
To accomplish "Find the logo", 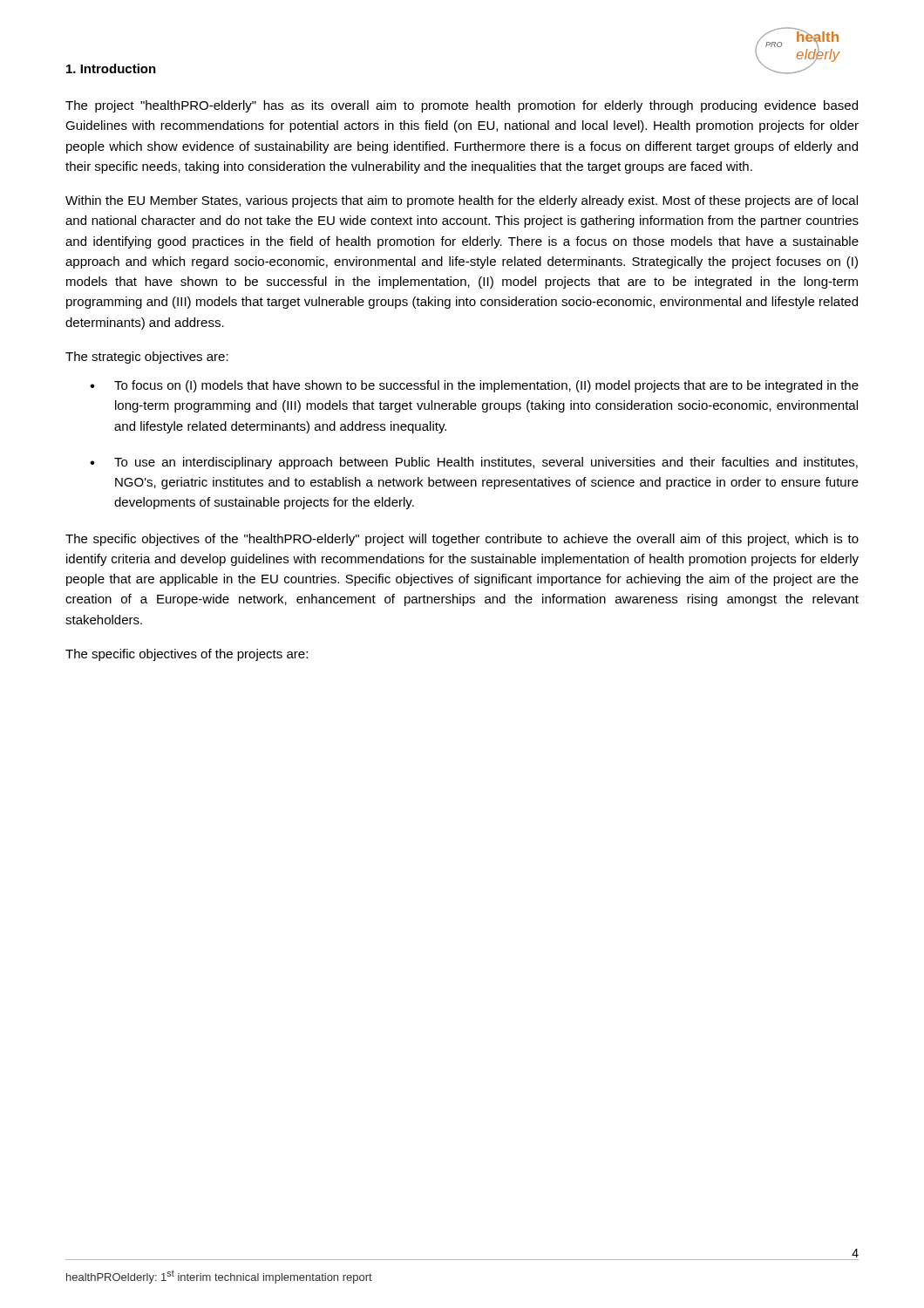I will [815, 51].
